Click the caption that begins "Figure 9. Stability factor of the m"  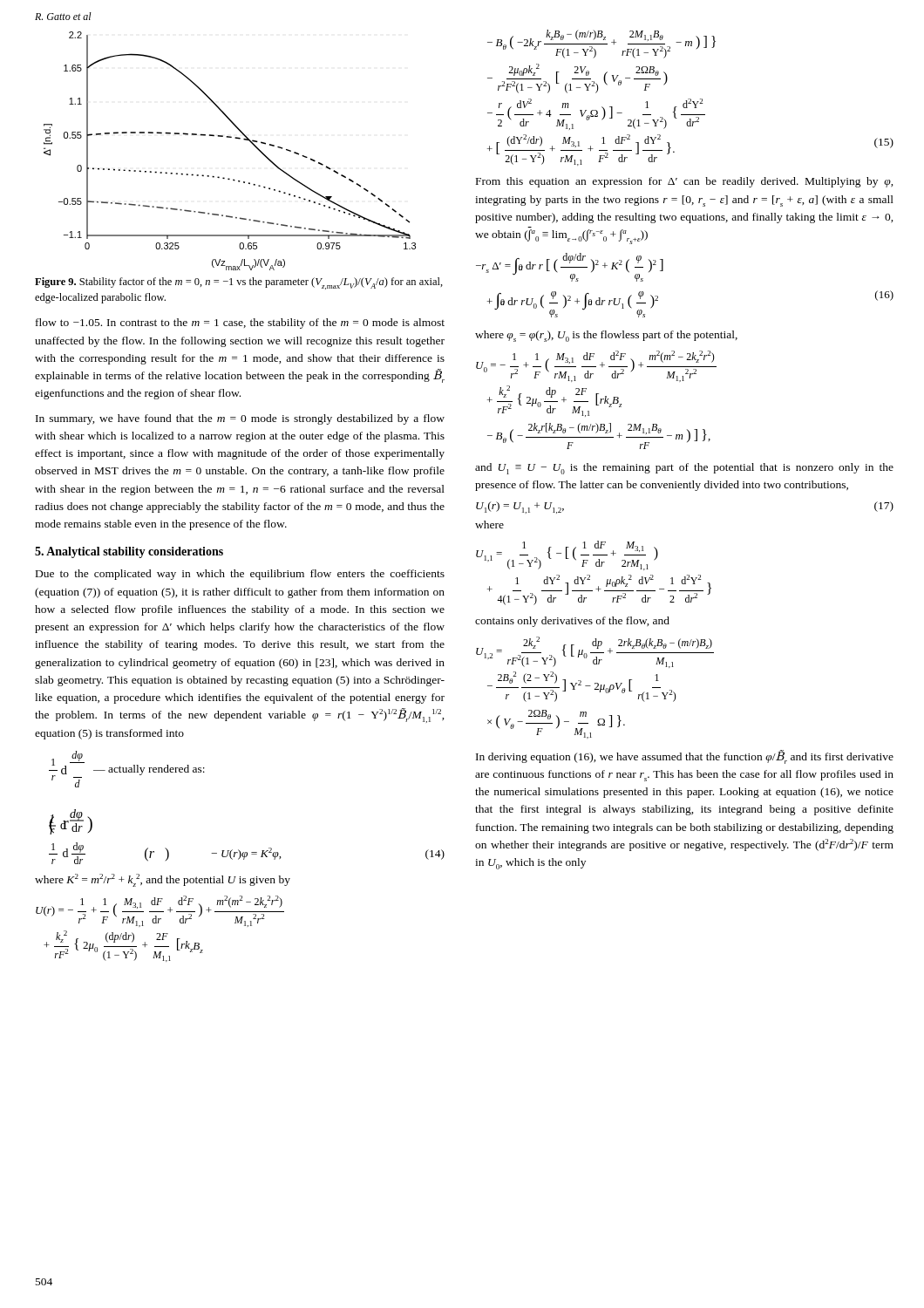pyautogui.click(x=239, y=290)
